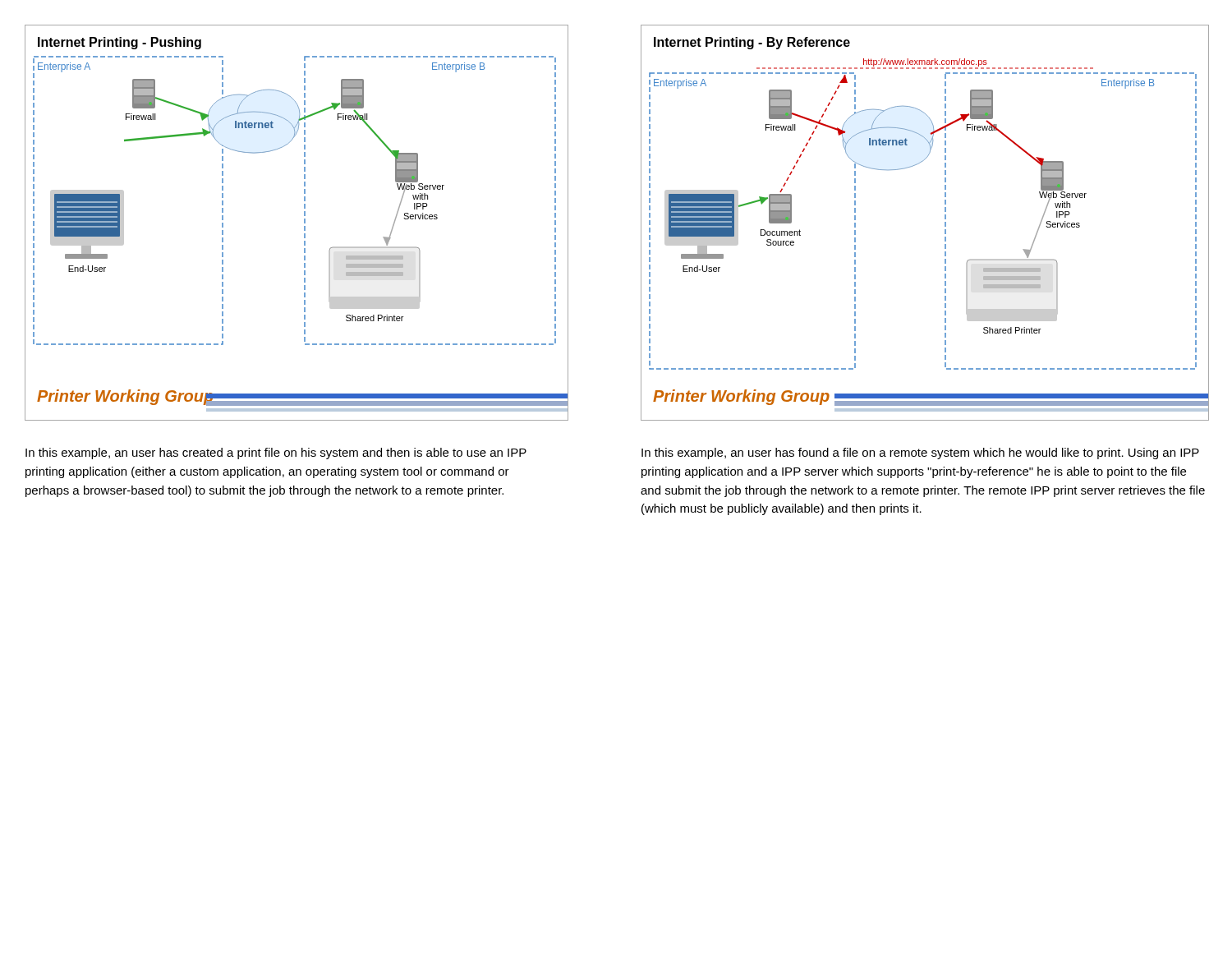Point to the block beginning "In this example, an user has found"
The width and height of the screenshot is (1232, 953).
(923, 480)
